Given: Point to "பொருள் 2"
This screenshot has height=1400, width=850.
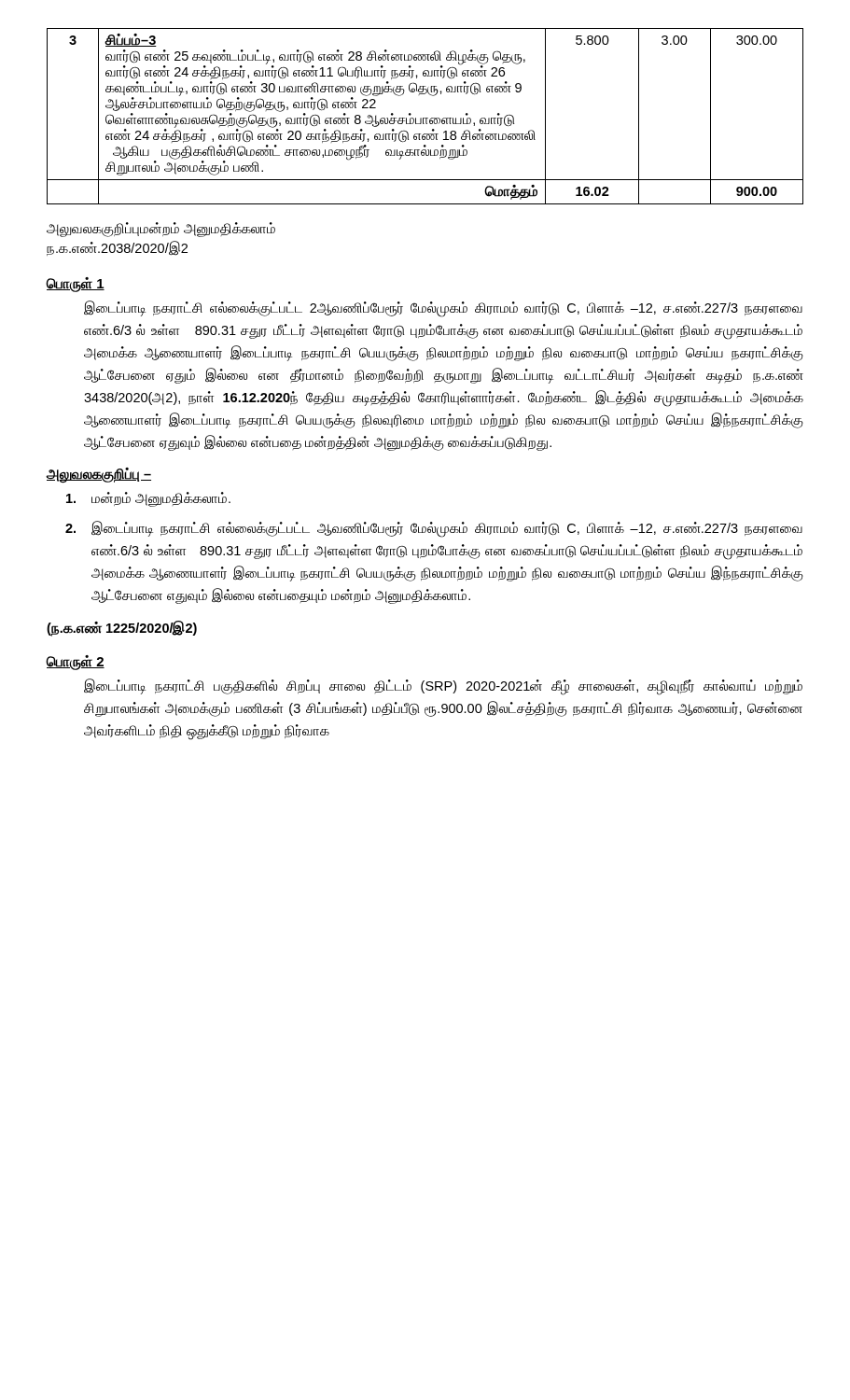Looking at the screenshot, I should click(75, 661).
